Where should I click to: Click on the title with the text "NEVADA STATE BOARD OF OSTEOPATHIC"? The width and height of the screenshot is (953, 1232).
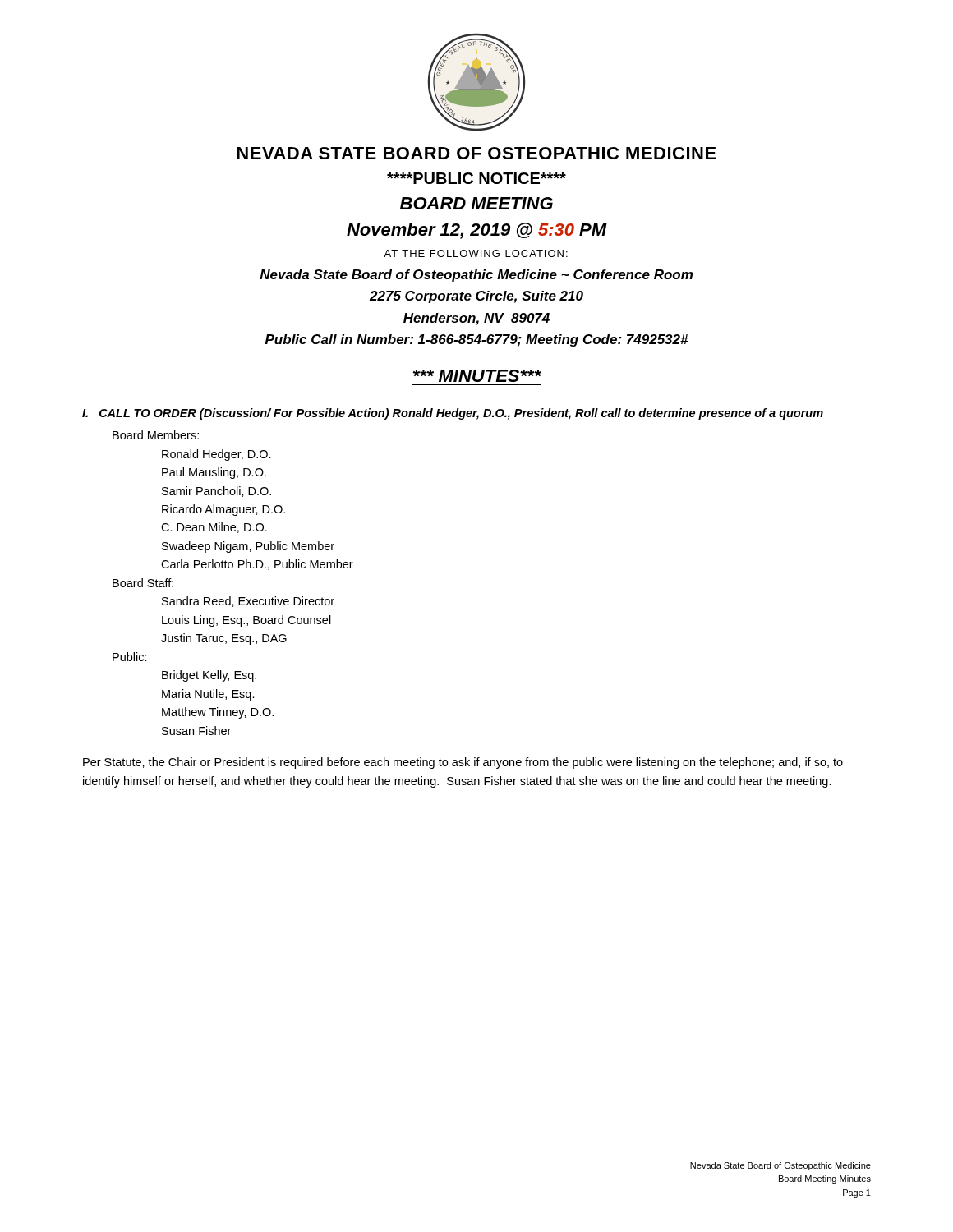coord(476,153)
